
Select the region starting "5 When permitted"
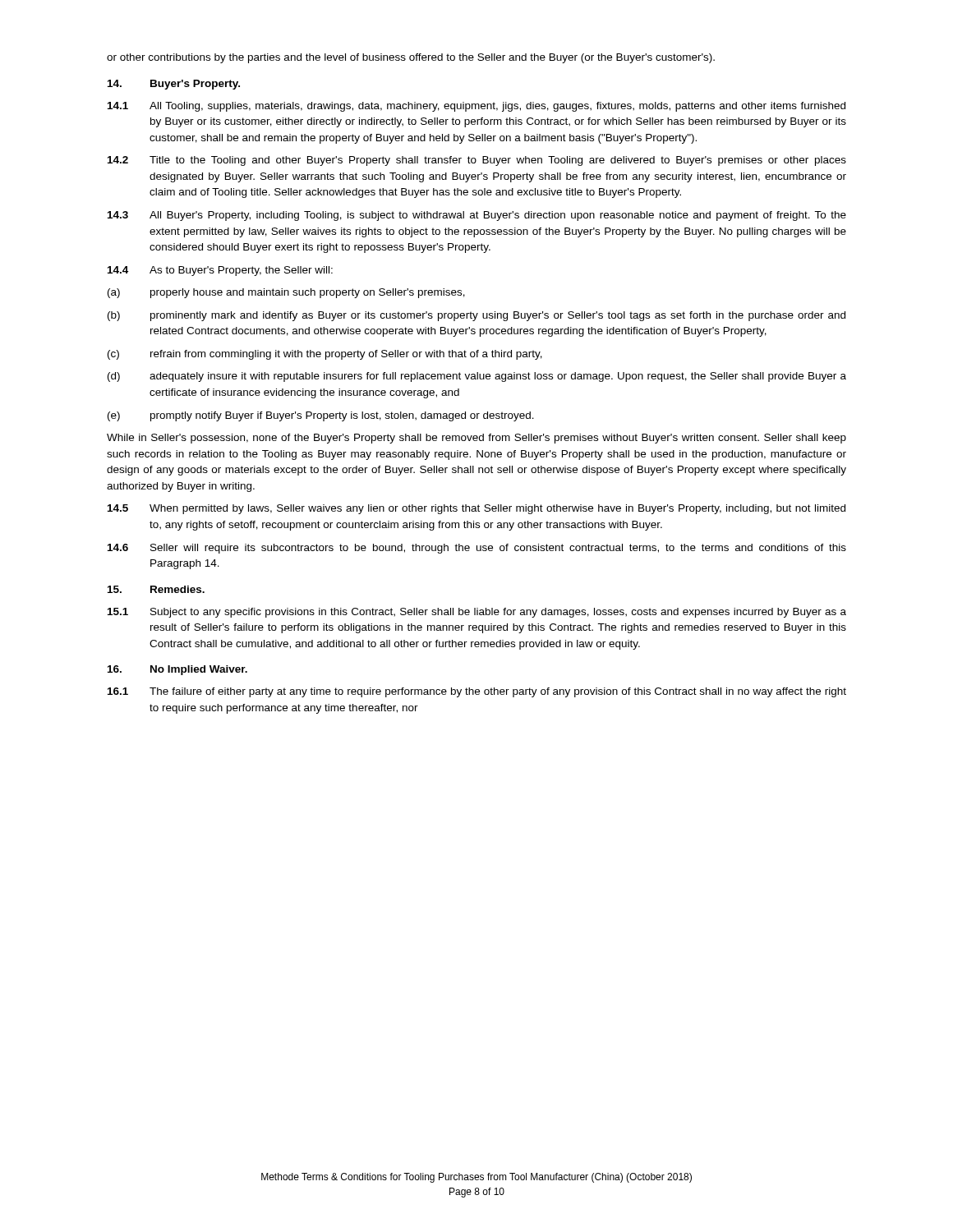click(x=476, y=517)
